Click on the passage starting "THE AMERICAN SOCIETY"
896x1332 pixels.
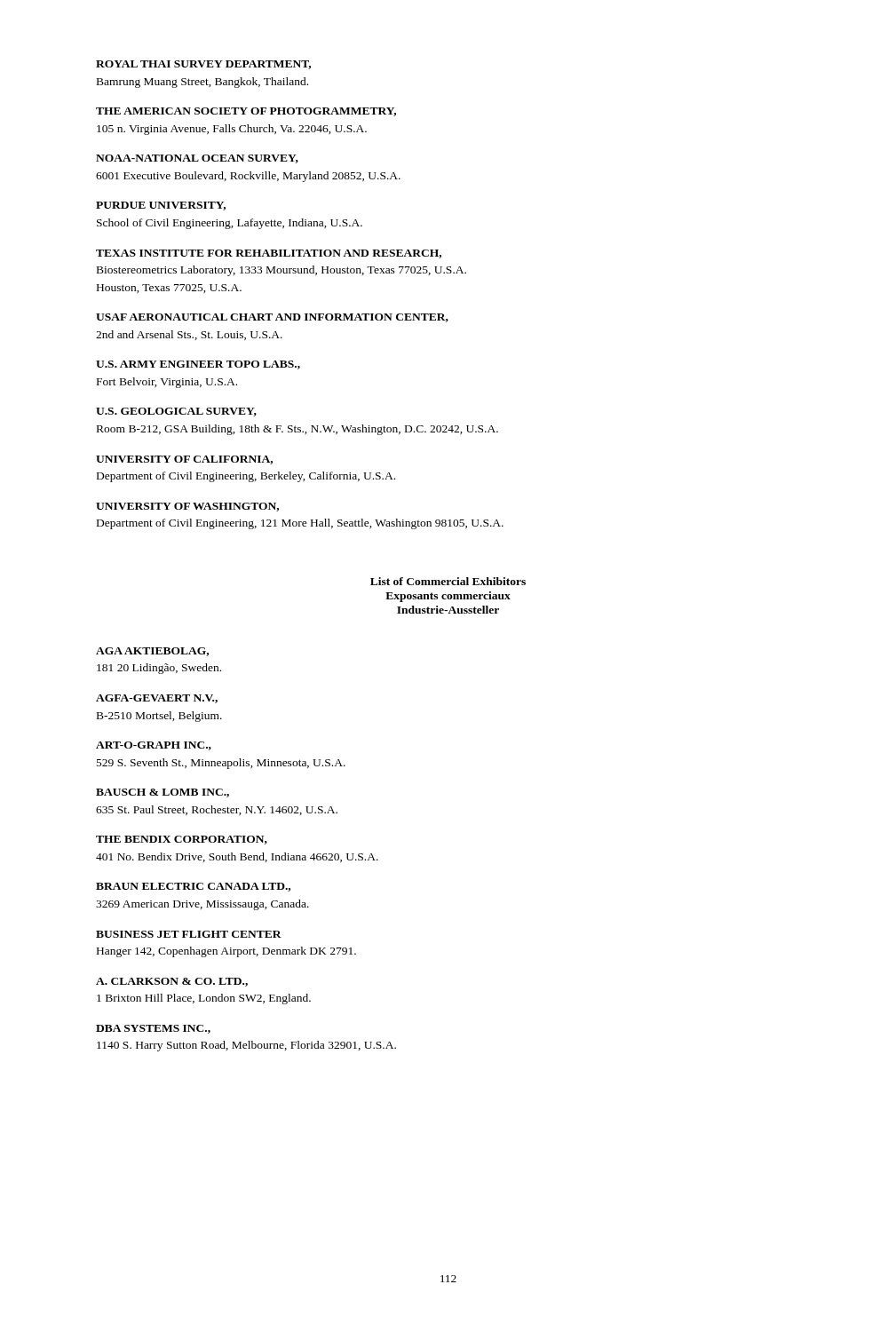(x=246, y=119)
